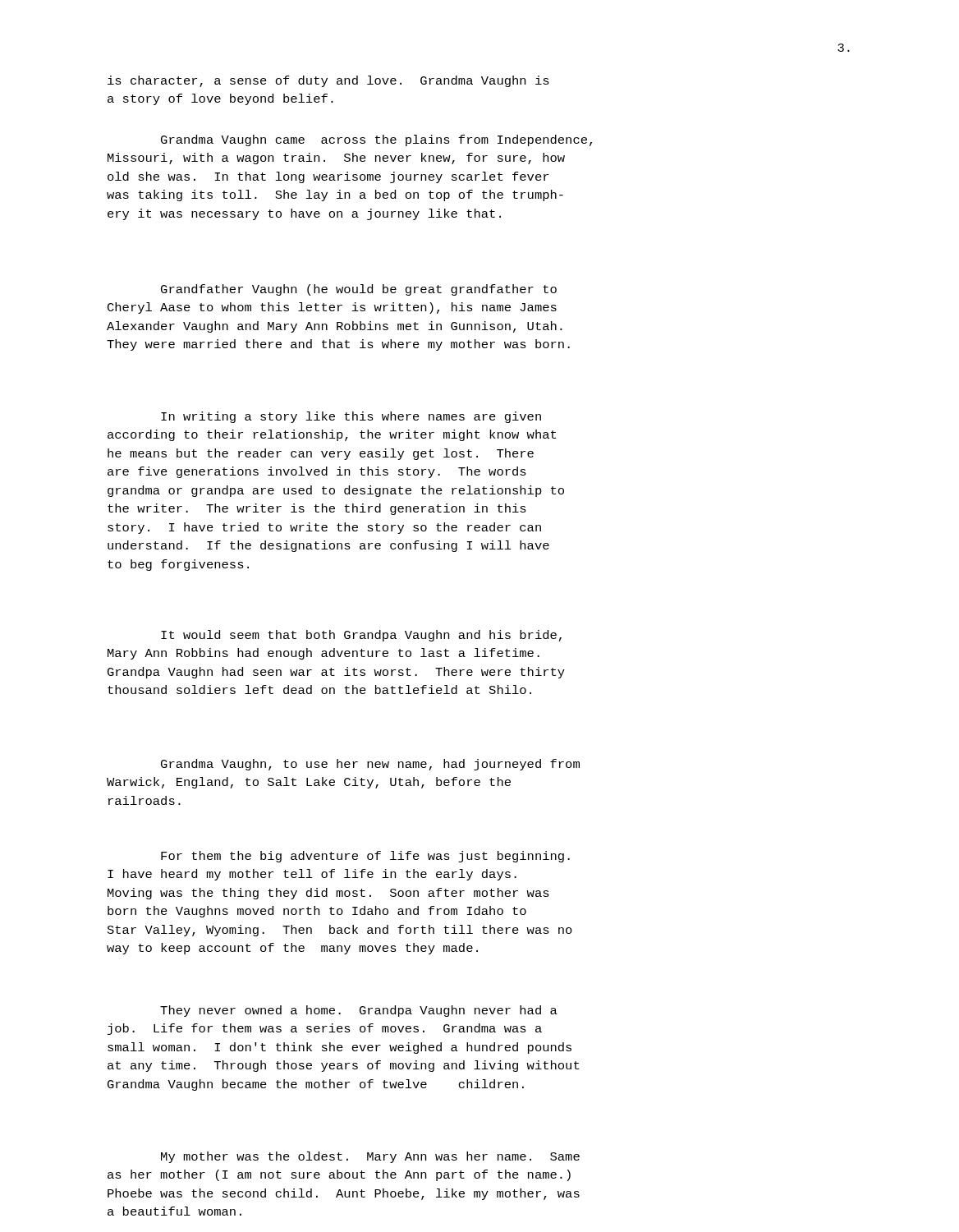The height and width of the screenshot is (1232, 959).
Task: Find the text block that reads "For them the big adventure"
Action: [340, 903]
